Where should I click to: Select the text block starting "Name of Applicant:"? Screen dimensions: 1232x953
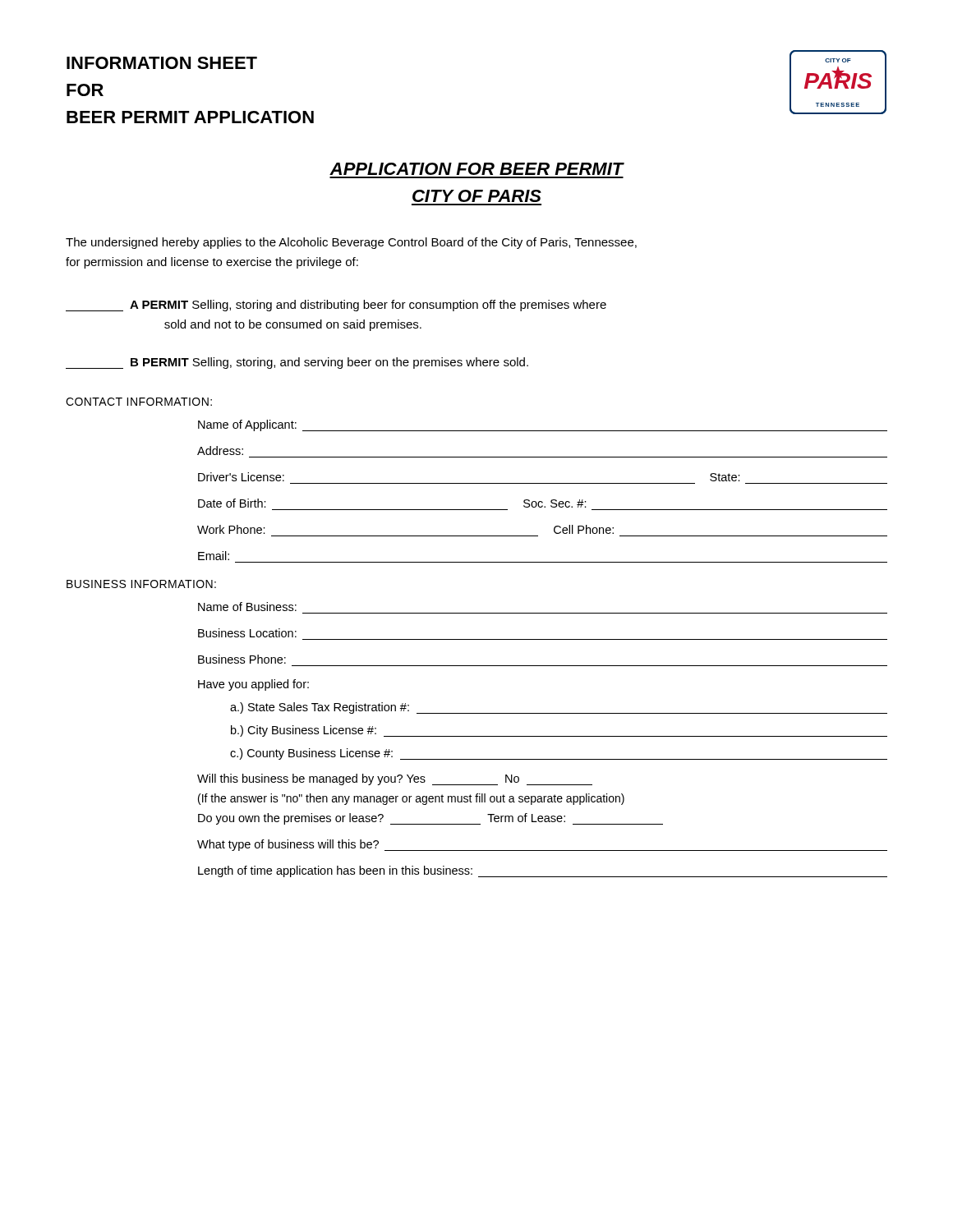coord(542,424)
